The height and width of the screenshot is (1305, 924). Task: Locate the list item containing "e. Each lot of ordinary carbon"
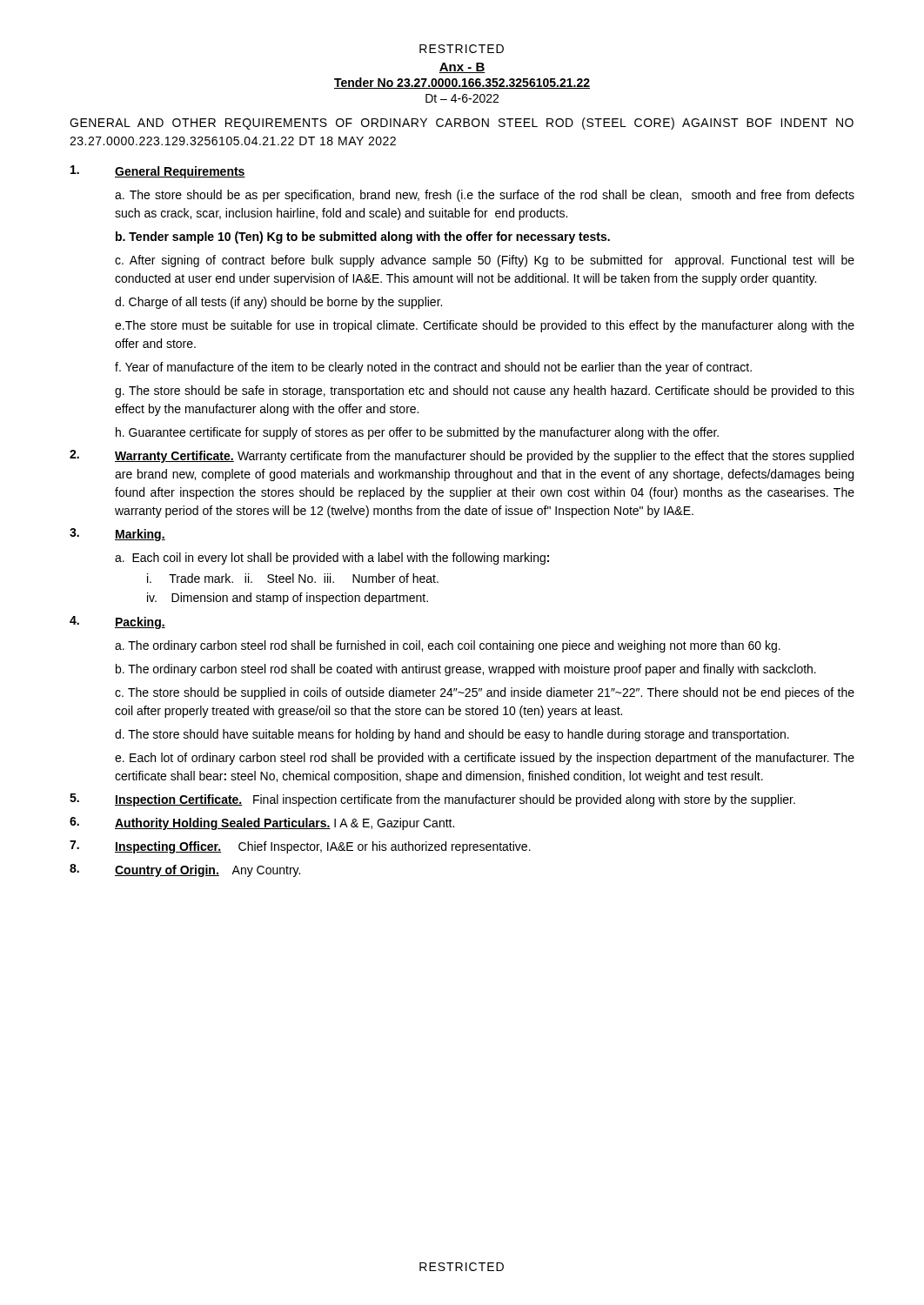pyautogui.click(x=485, y=767)
